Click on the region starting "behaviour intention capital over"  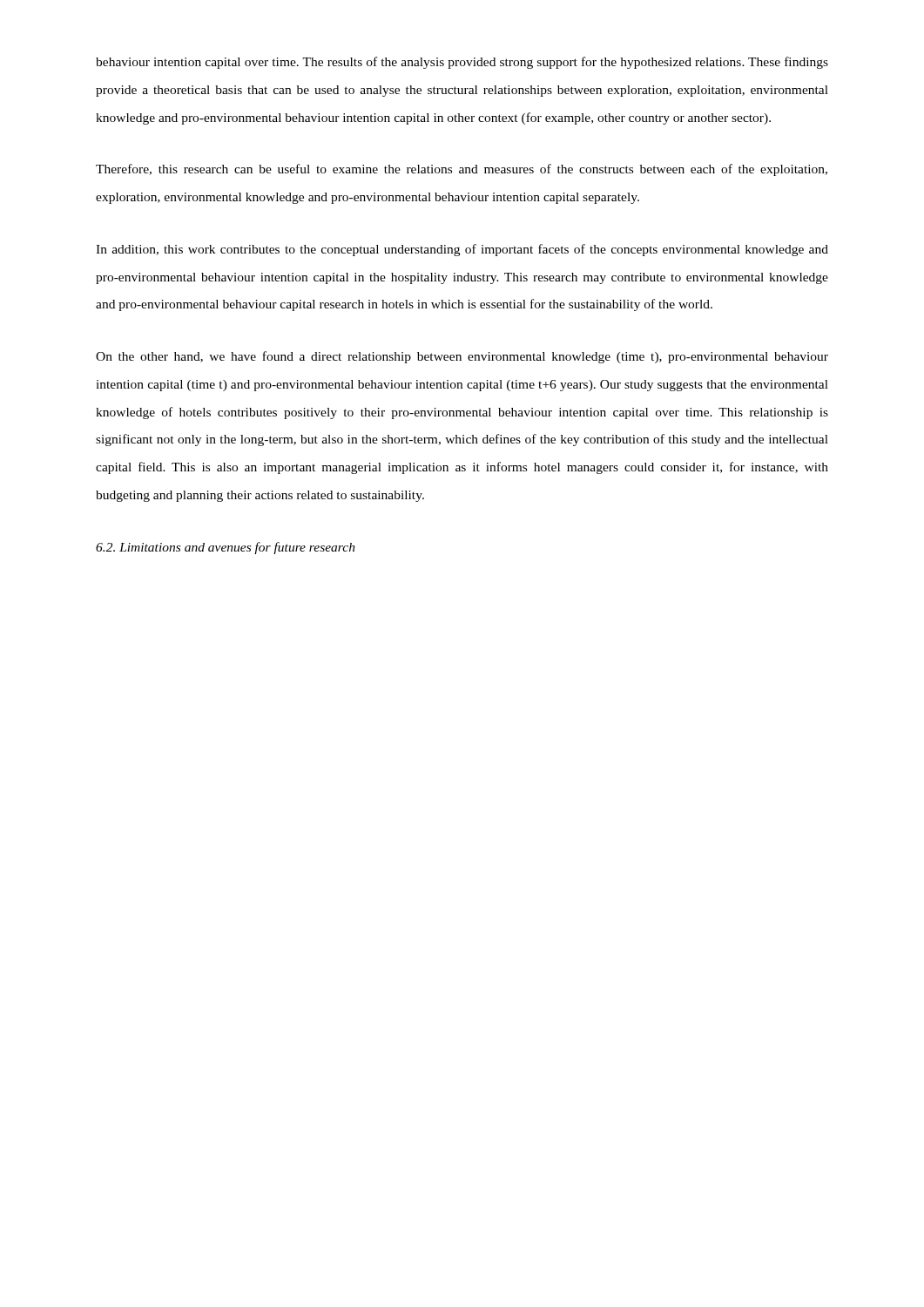(x=462, y=89)
